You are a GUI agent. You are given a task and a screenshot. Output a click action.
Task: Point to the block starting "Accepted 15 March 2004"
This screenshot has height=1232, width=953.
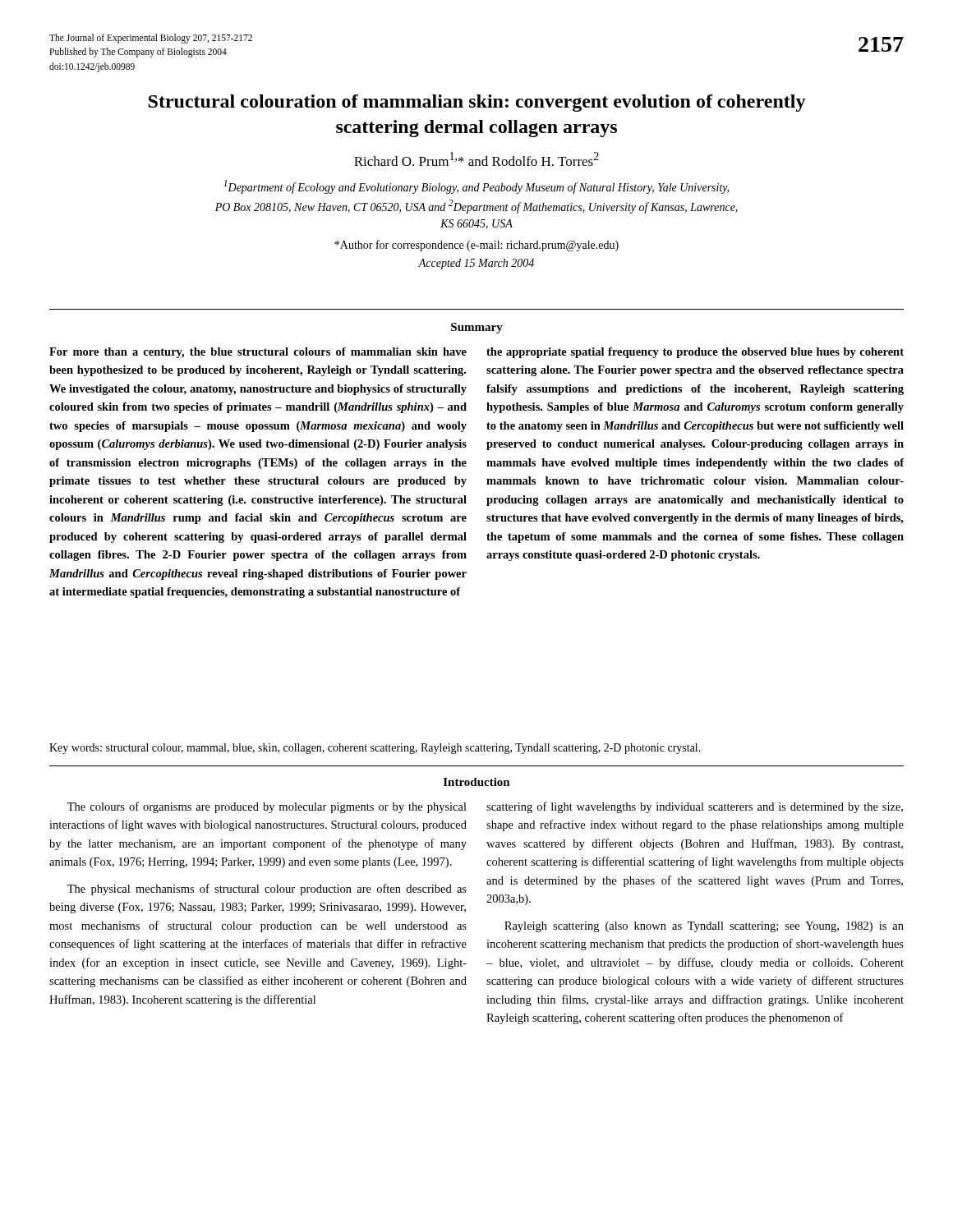[x=476, y=264]
